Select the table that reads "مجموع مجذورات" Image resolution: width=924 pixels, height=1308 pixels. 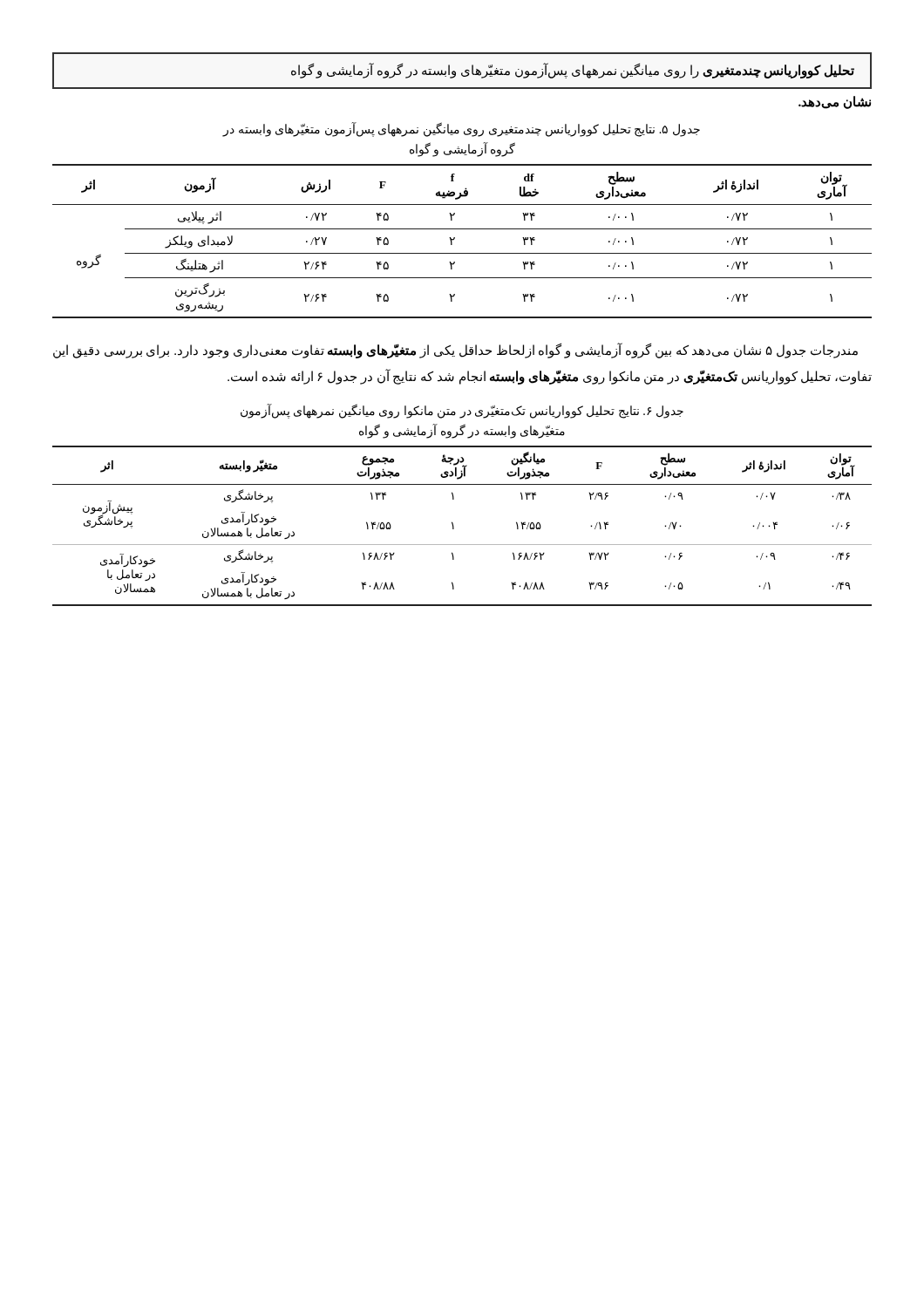[x=462, y=526]
